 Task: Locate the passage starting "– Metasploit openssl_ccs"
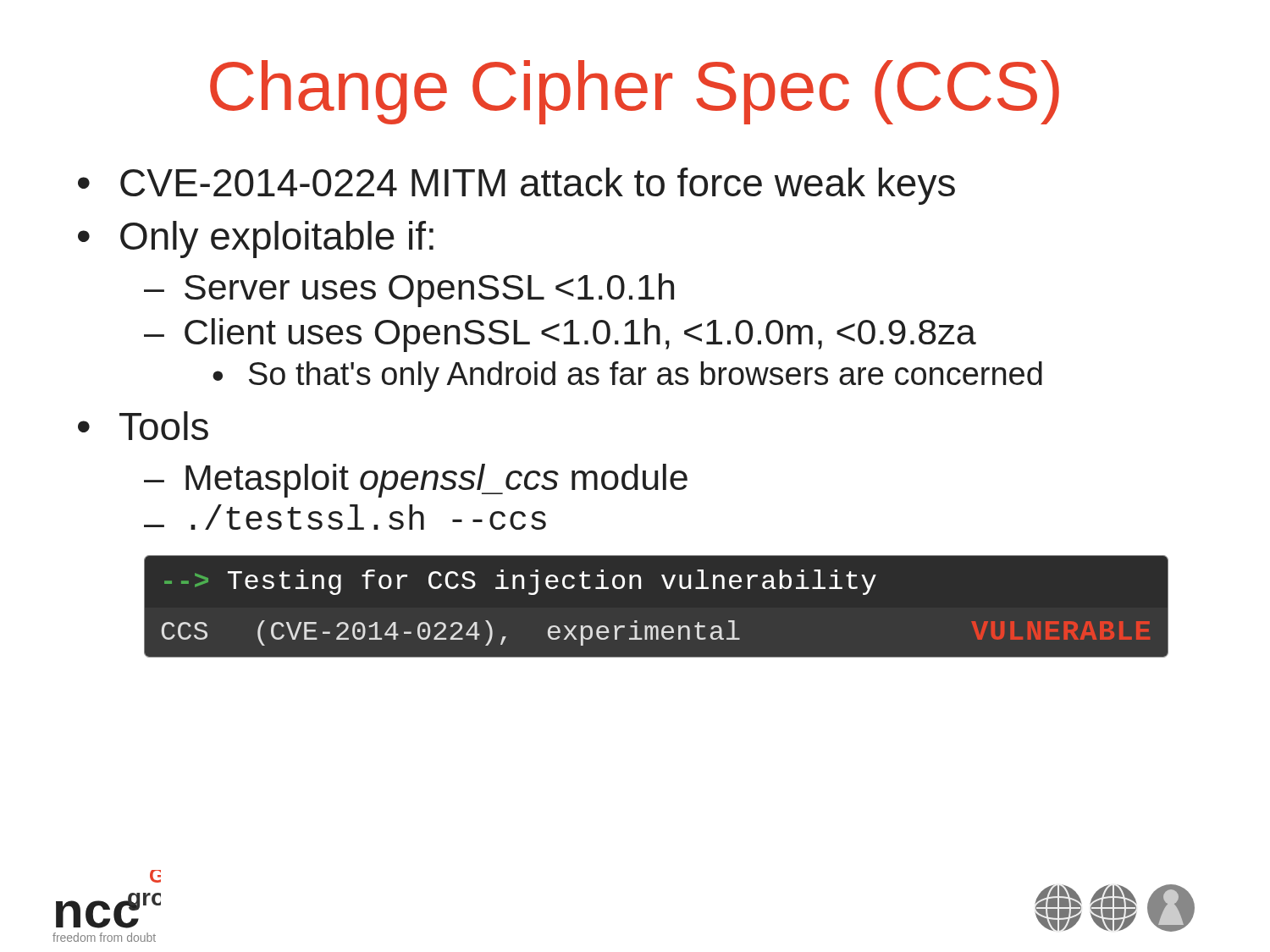[x=416, y=478]
